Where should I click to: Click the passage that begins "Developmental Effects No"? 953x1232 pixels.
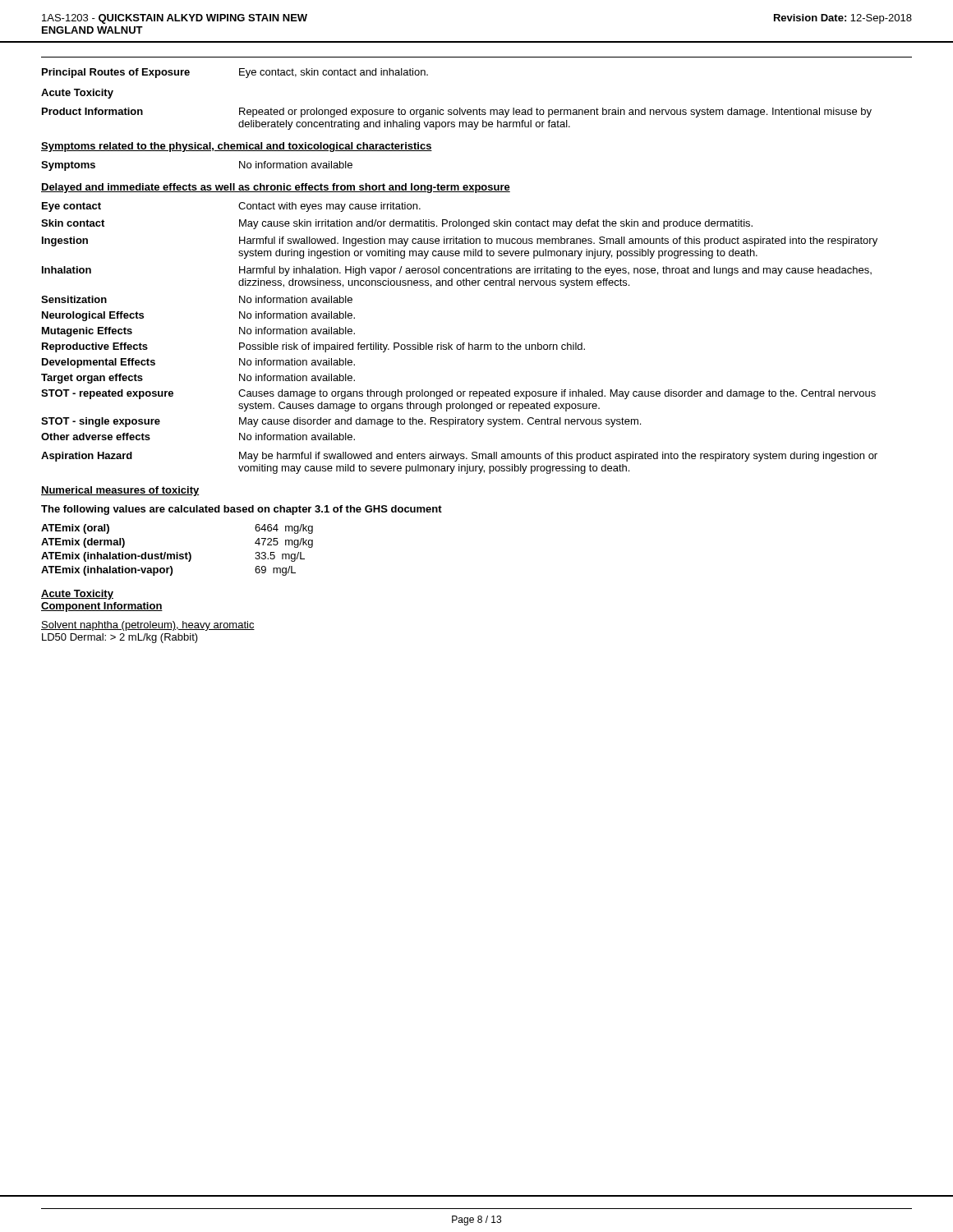(x=90, y=363)
